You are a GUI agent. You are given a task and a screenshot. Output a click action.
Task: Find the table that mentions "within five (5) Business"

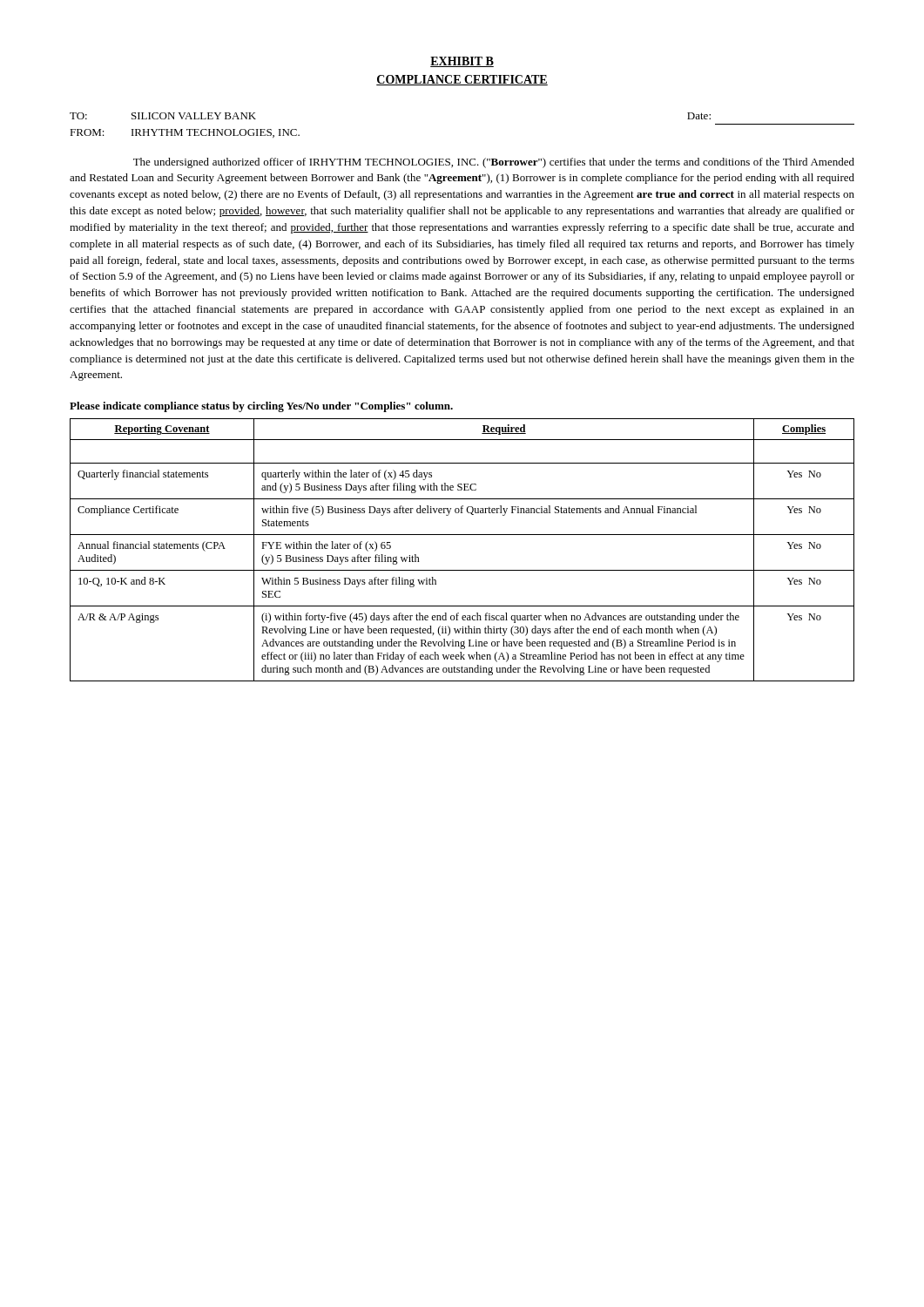tap(462, 550)
